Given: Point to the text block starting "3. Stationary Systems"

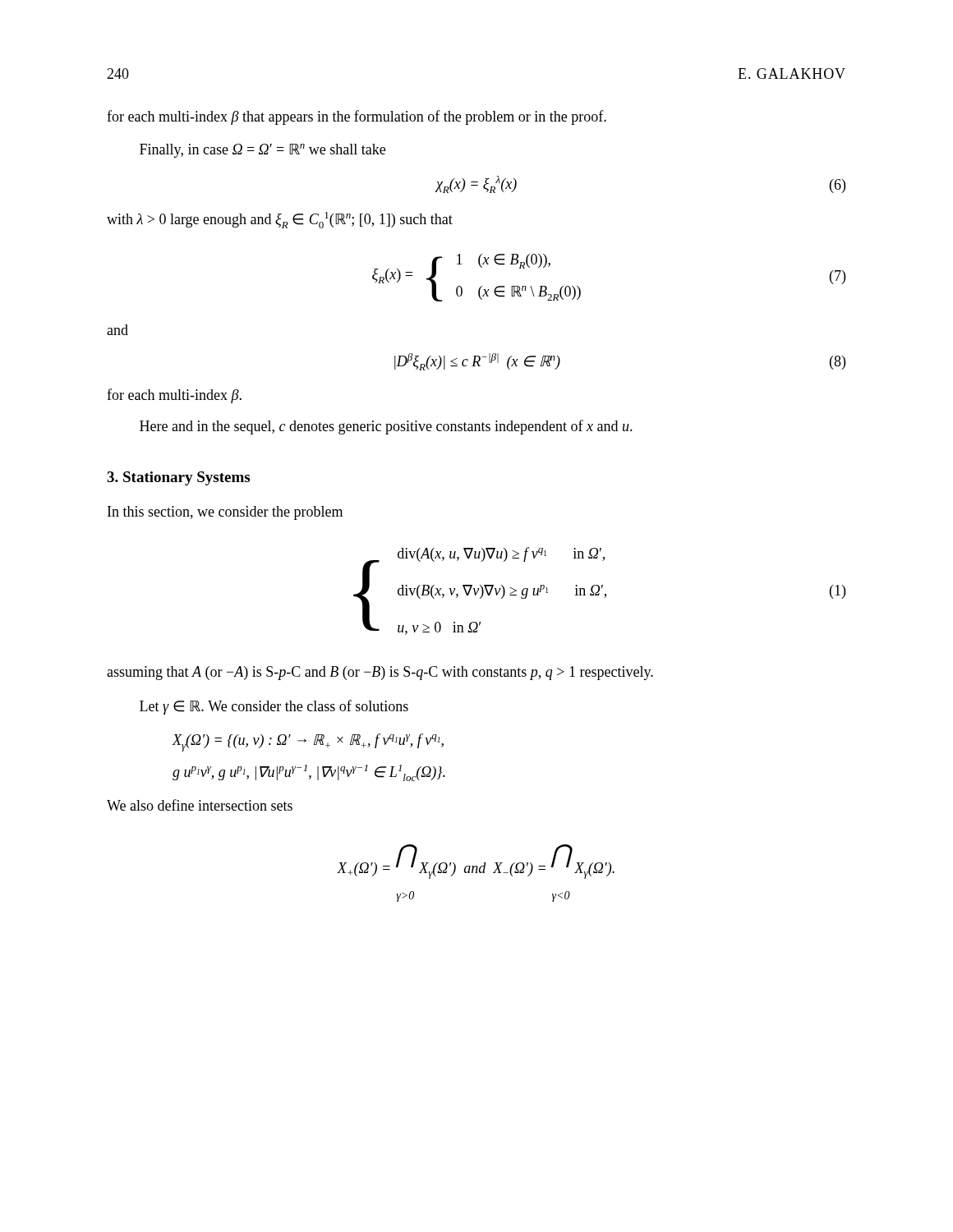Looking at the screenshot, I should click(x=179, y=477).
